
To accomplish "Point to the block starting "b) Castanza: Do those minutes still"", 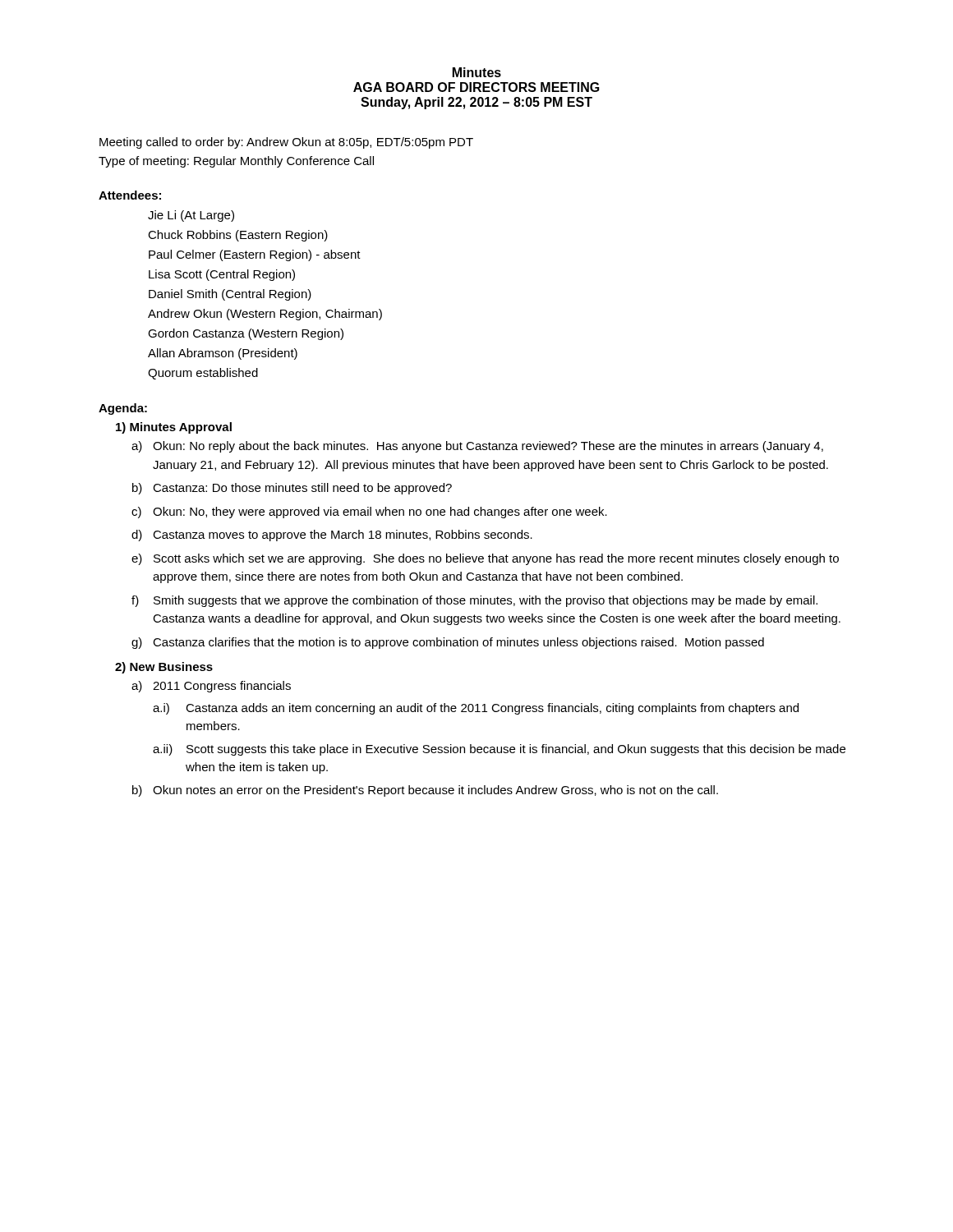I will (x=292, y=488).
